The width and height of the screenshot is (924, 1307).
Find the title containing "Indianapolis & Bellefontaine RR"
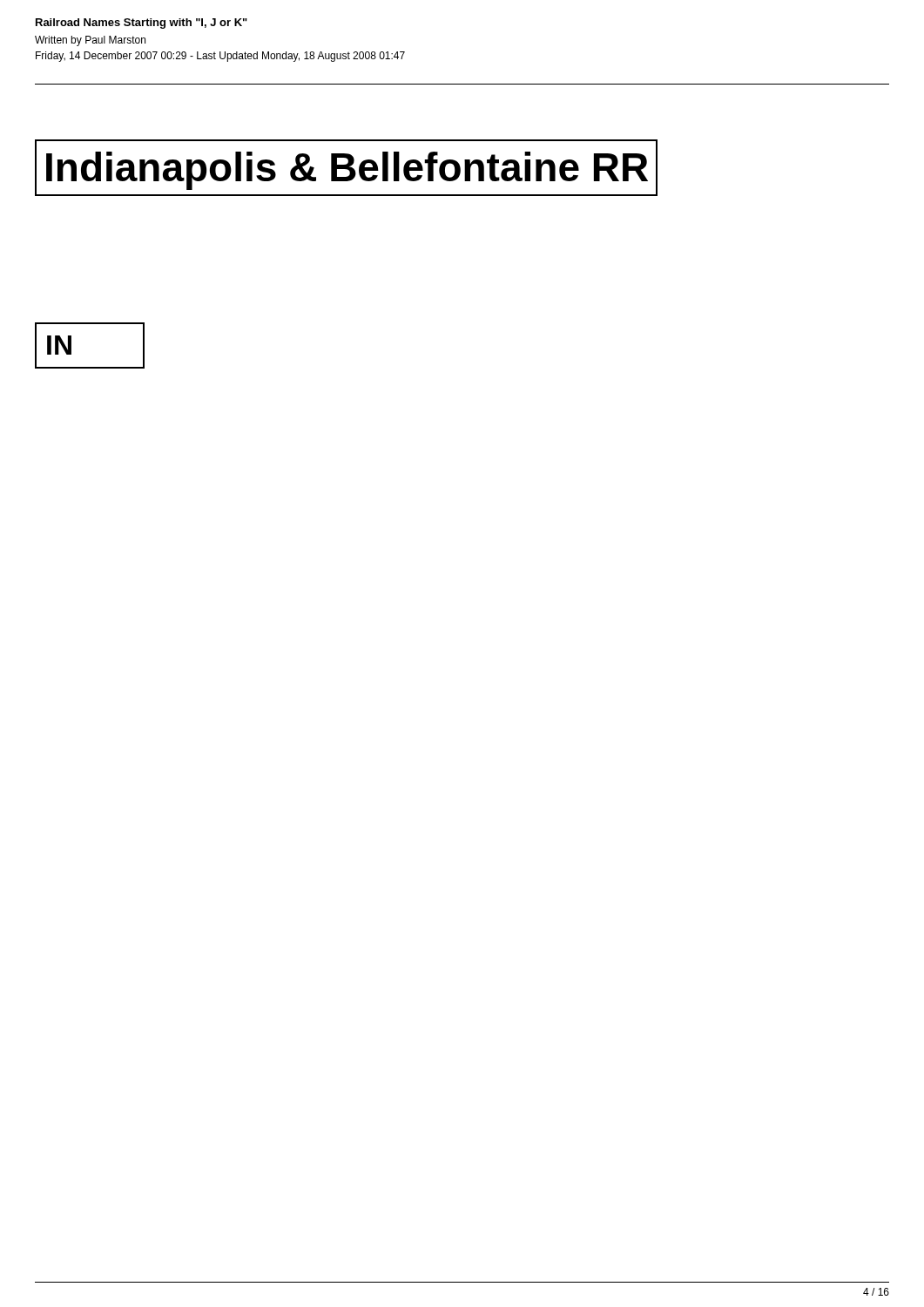(x=346, y=168)
